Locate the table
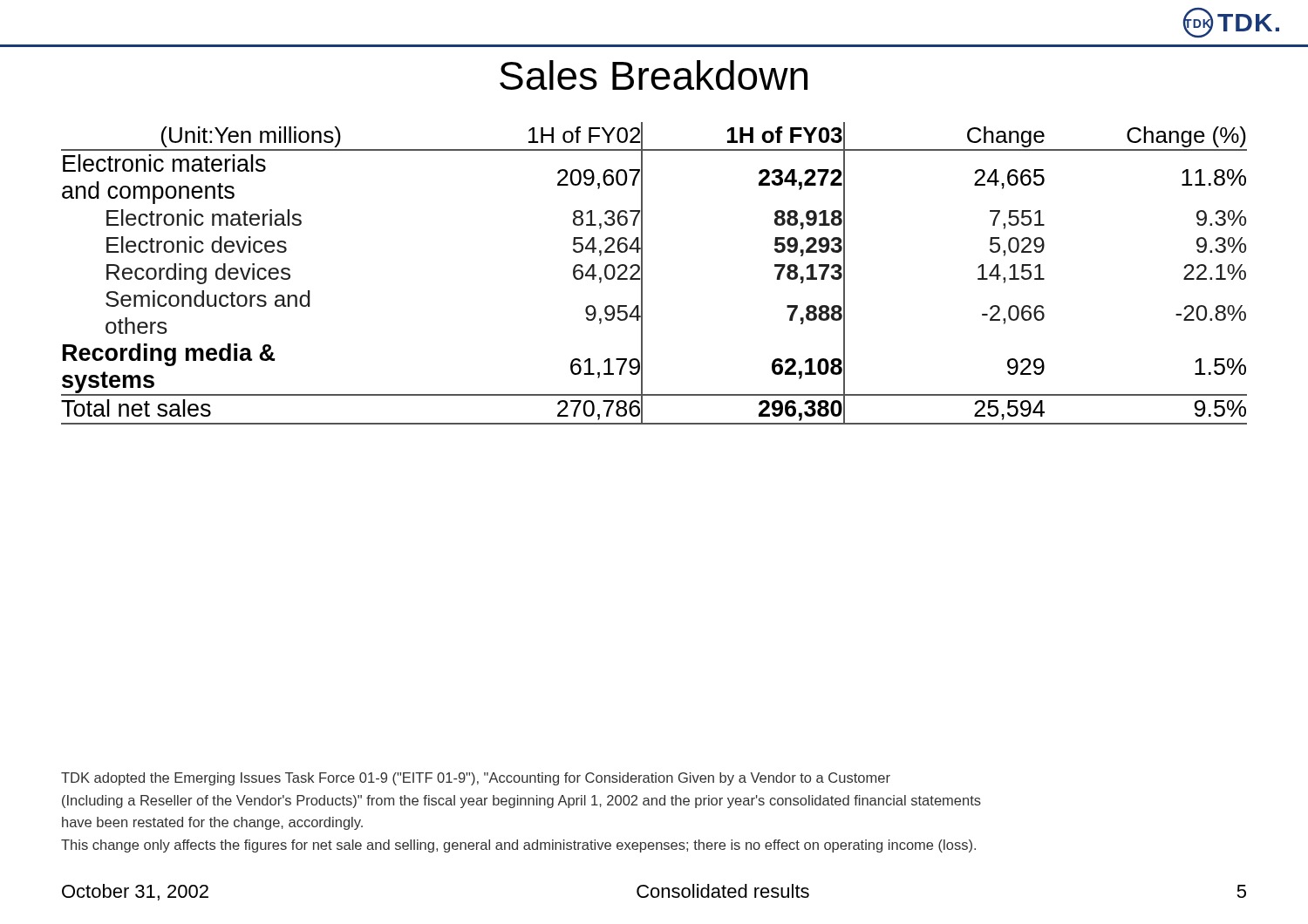The image size is (1308, 924). (x=654, y=273)
